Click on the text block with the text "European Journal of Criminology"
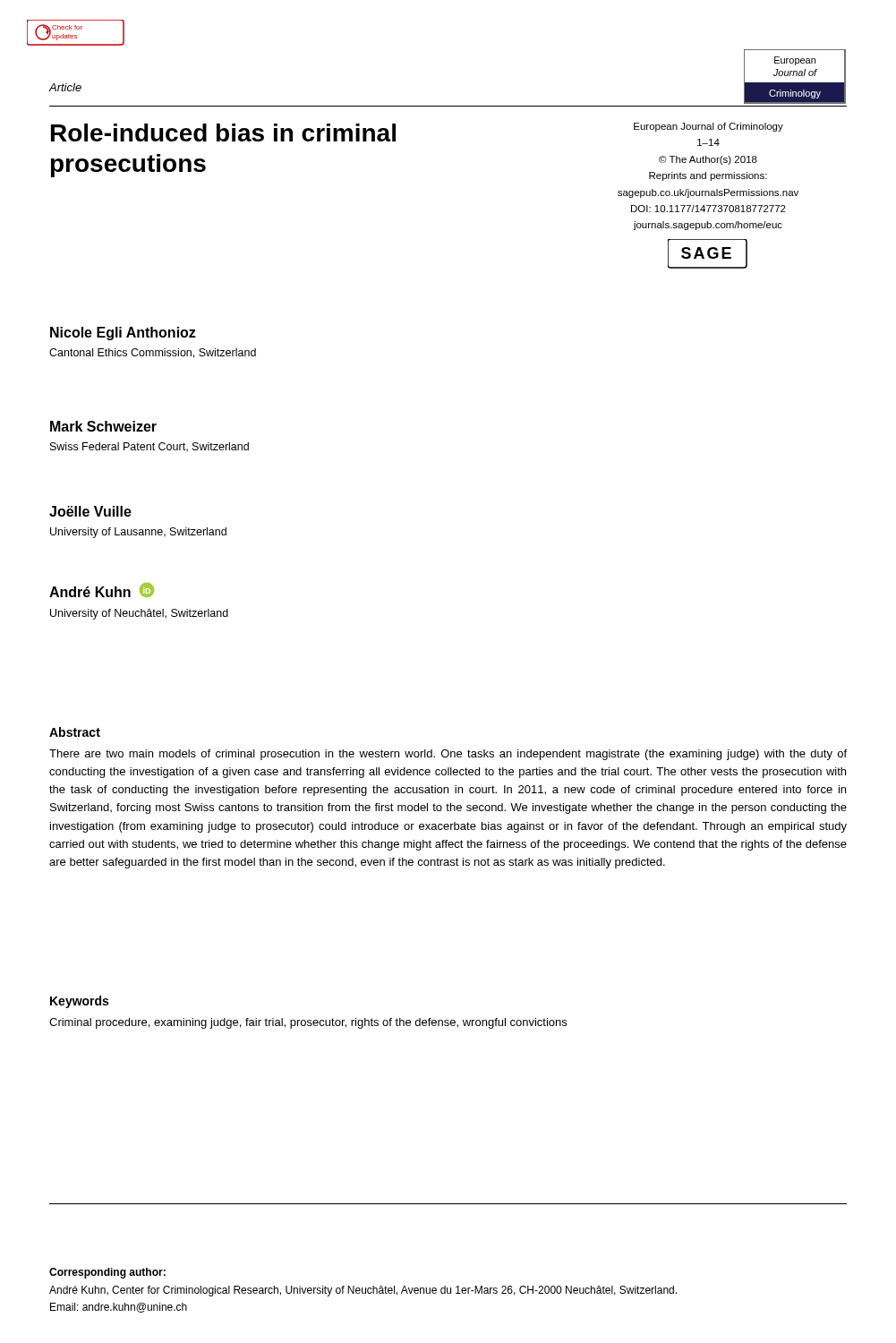Screen dimensions: 1343x896 [x=708, y=195]
